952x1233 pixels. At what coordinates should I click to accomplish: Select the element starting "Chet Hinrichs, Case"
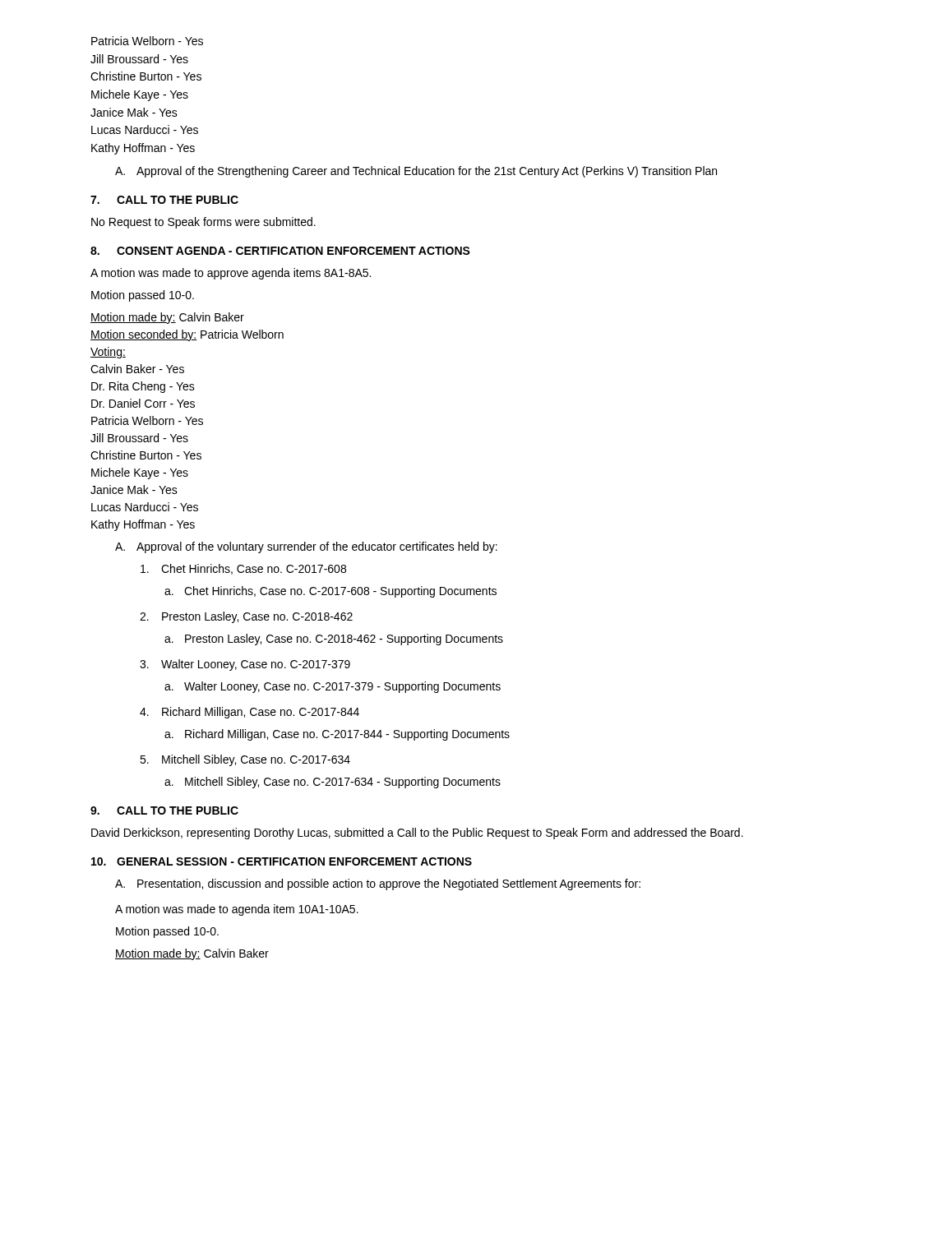(x=243, y=569)
